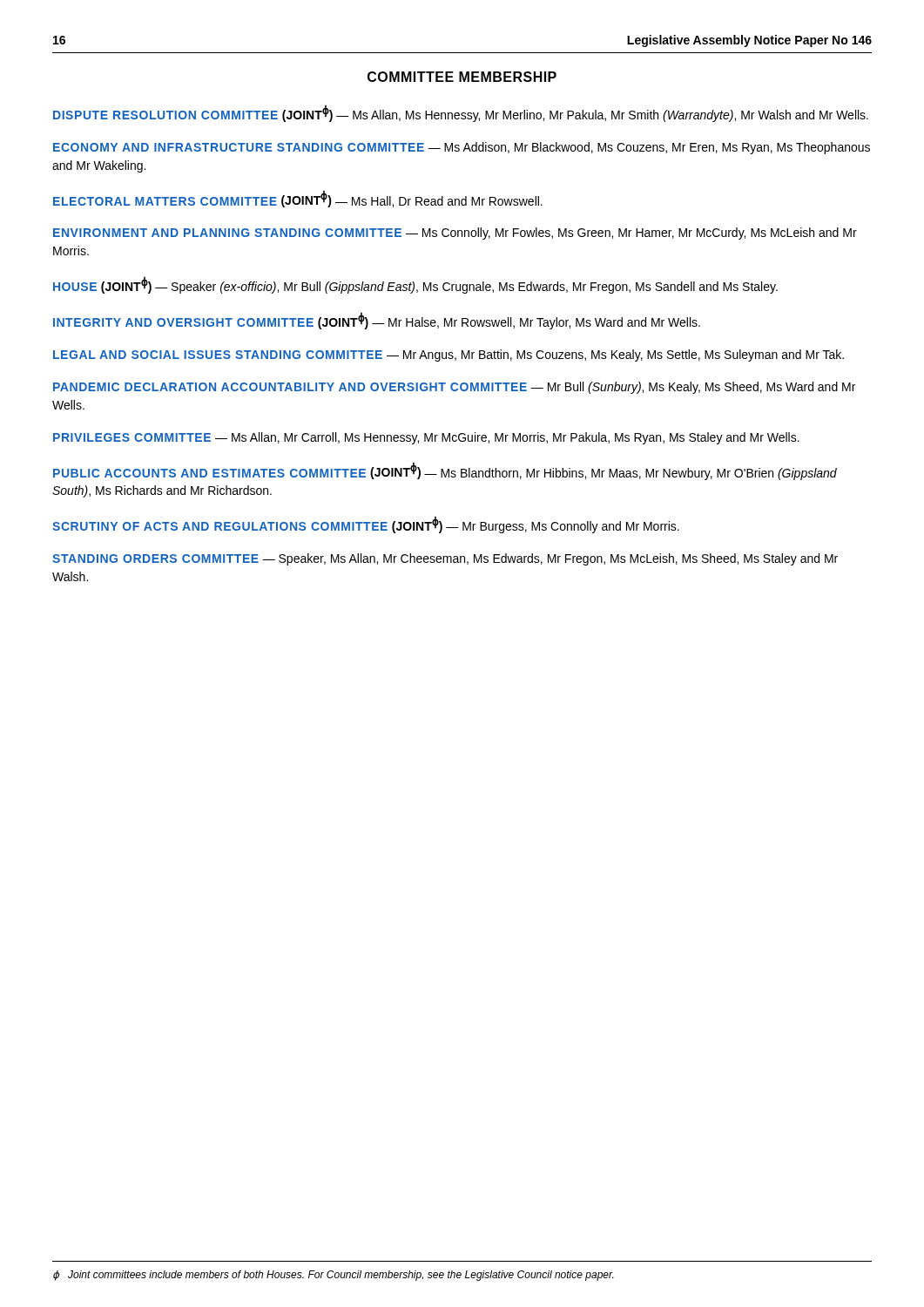
Task: Point to the block beginning "Integrity and Oversight Committee"
Action: click(377, 320)
